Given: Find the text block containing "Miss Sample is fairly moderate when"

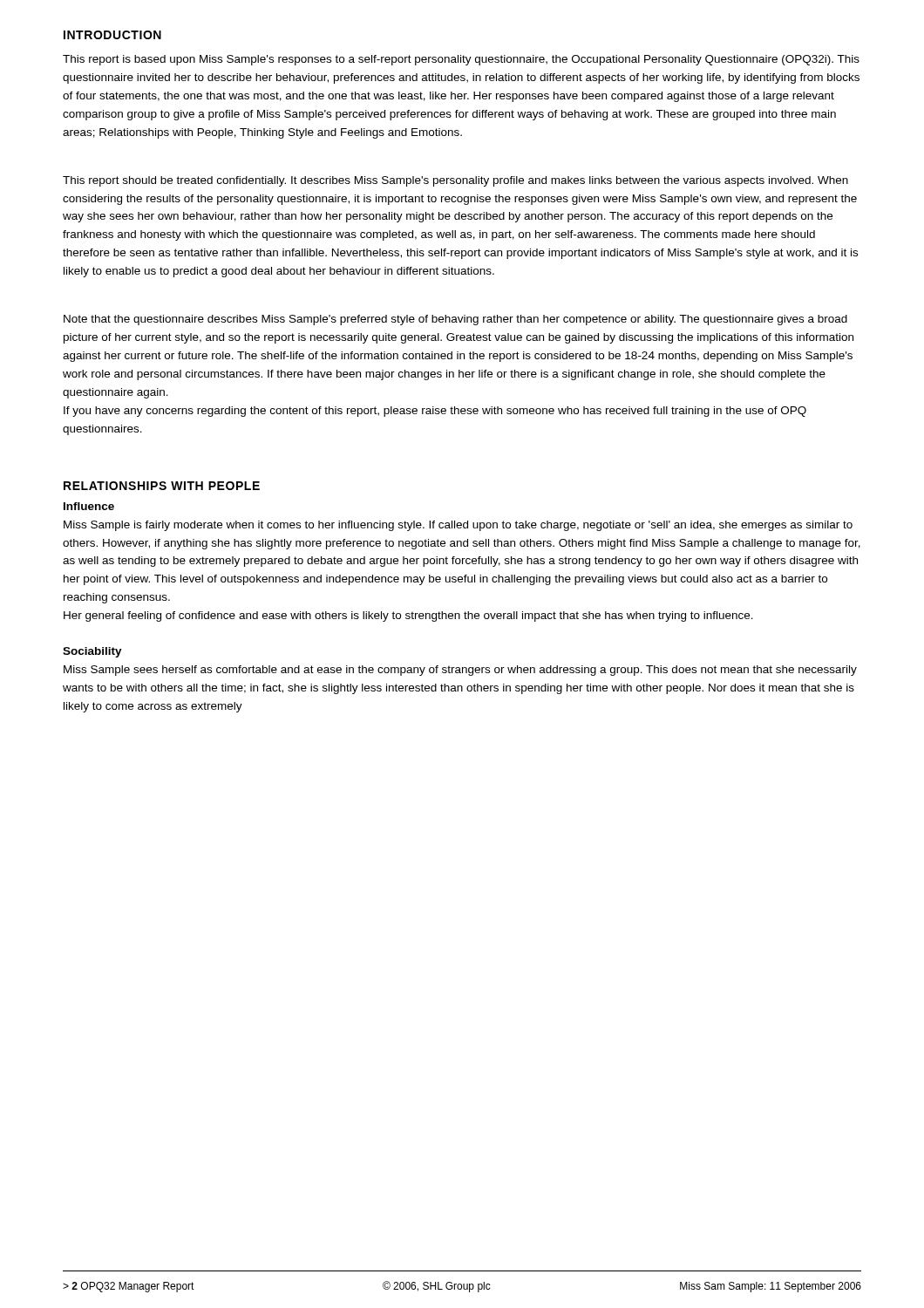Looking at the screenshot, I should [462, 570].
